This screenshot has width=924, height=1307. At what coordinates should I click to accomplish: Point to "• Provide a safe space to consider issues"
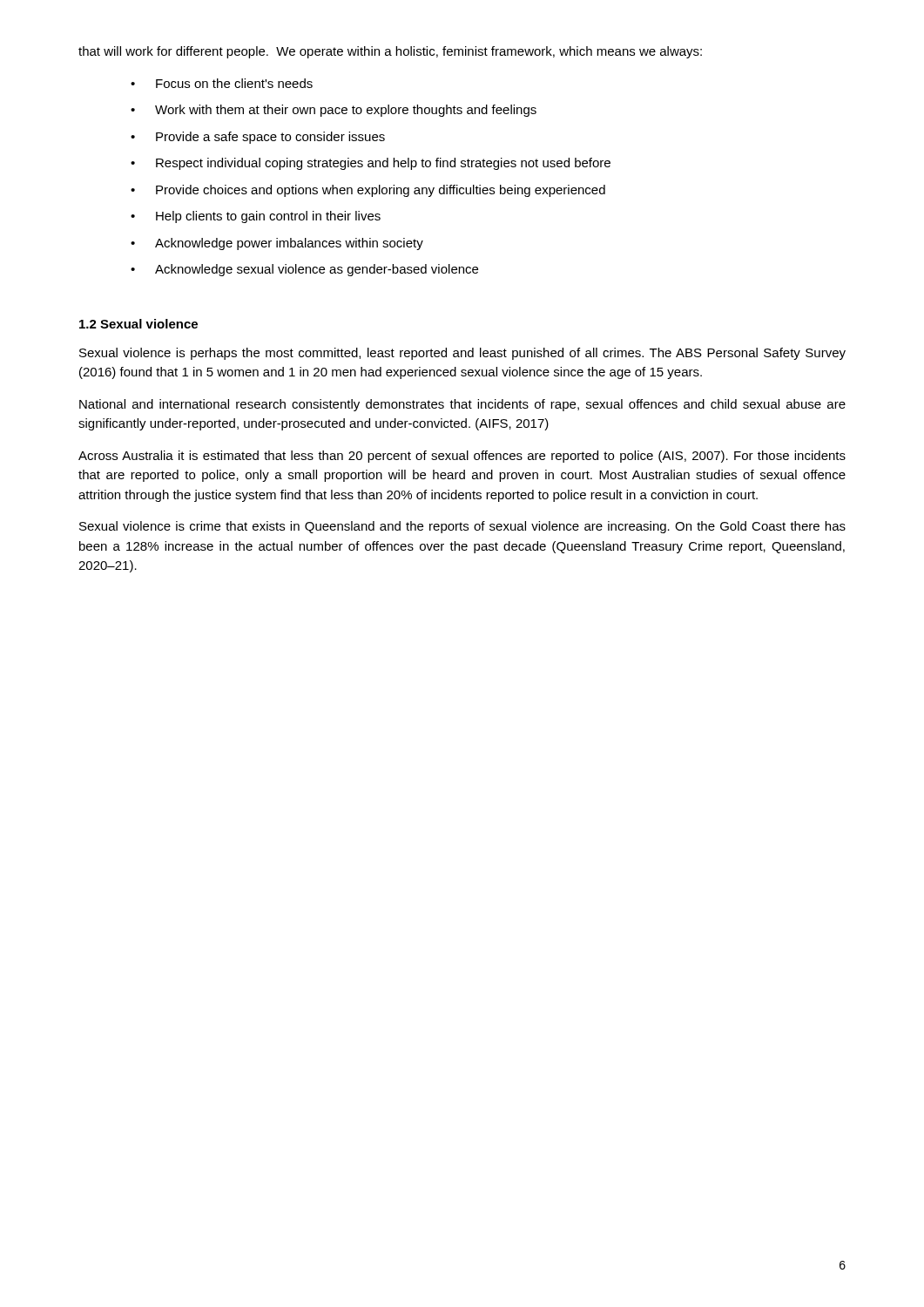pyautogui.click(x=258, y=138)
